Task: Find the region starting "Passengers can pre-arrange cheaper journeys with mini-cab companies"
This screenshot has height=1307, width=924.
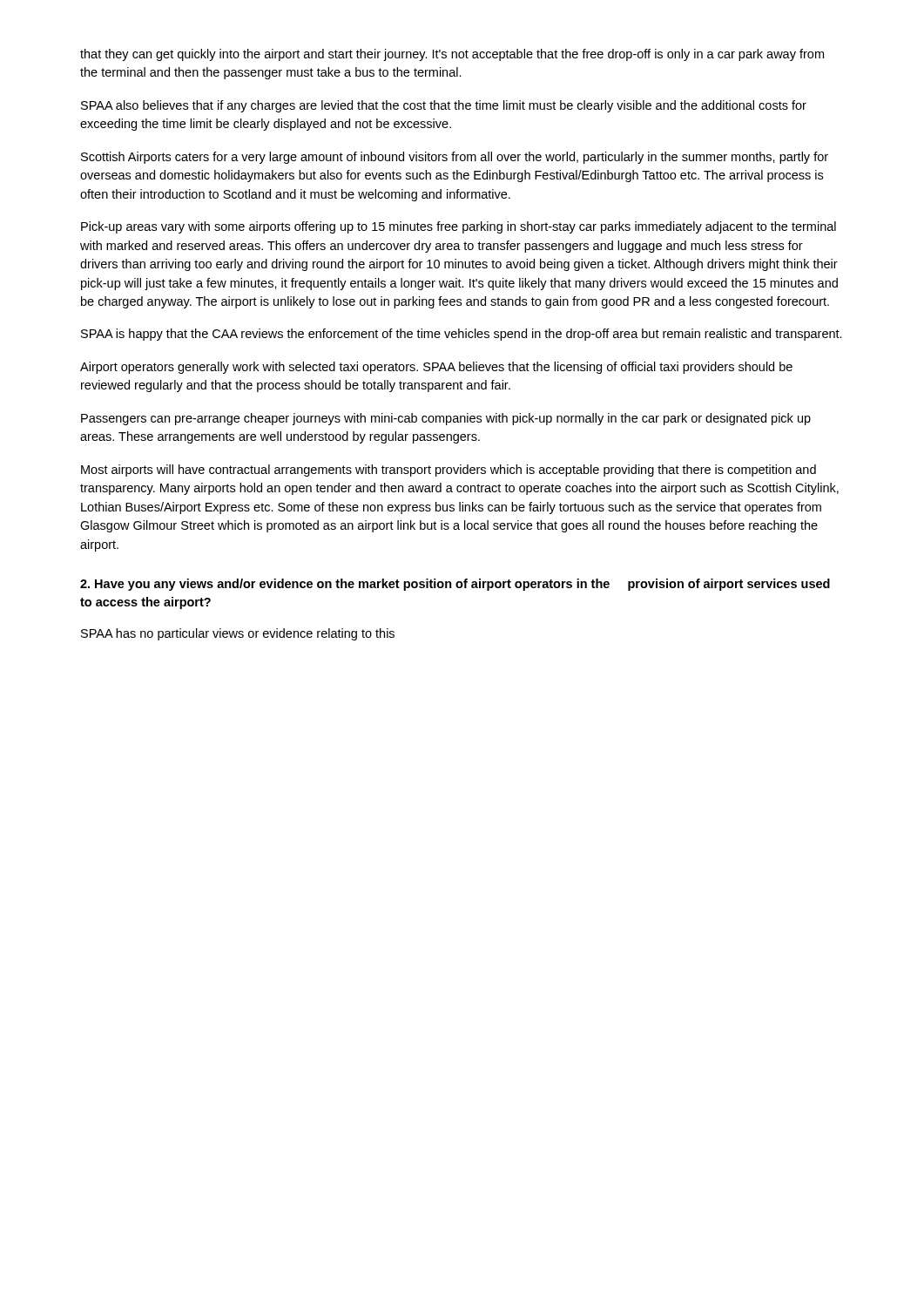Action: point(445,427)
